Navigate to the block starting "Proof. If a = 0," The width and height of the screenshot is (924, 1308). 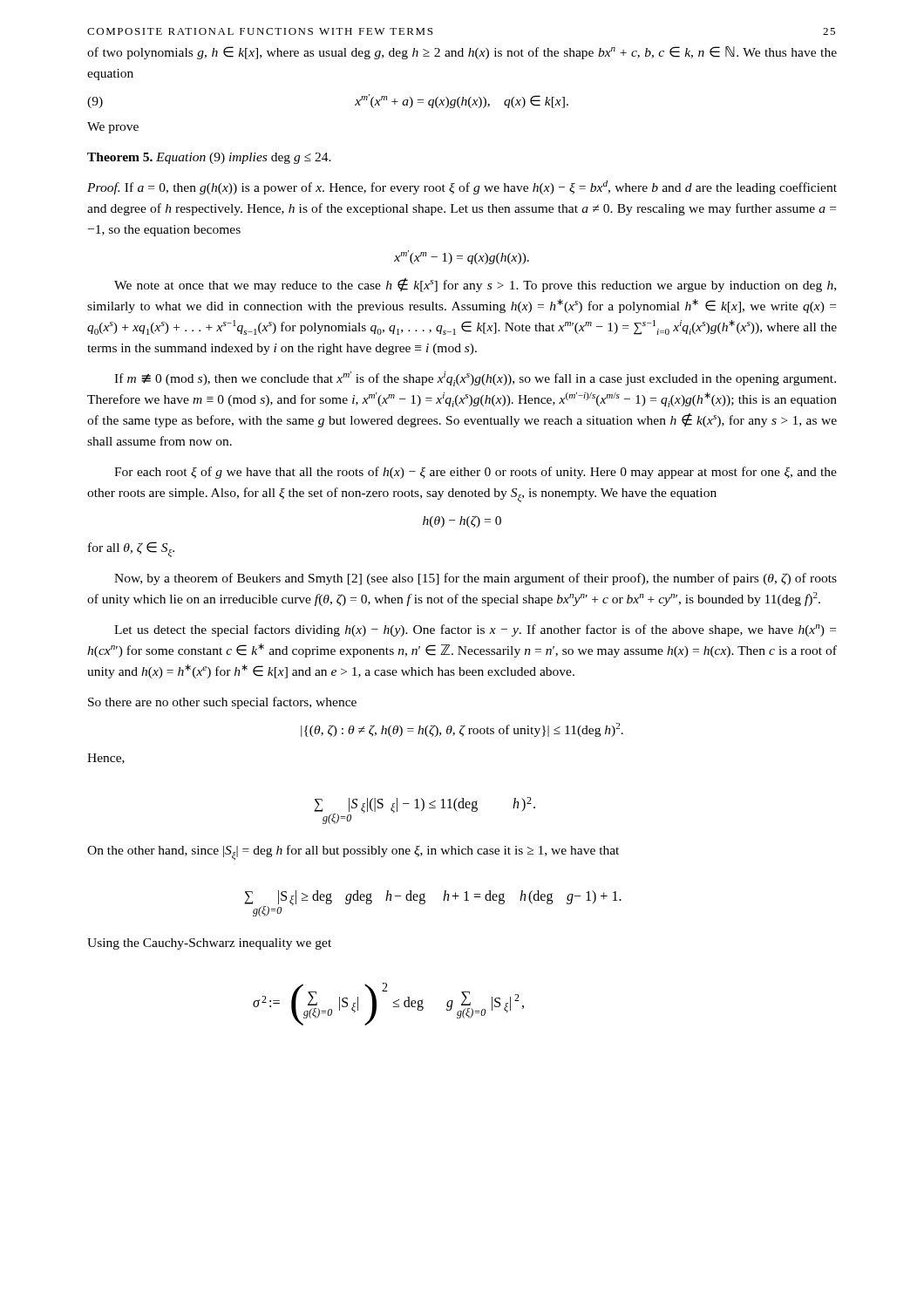click(462, 207)
